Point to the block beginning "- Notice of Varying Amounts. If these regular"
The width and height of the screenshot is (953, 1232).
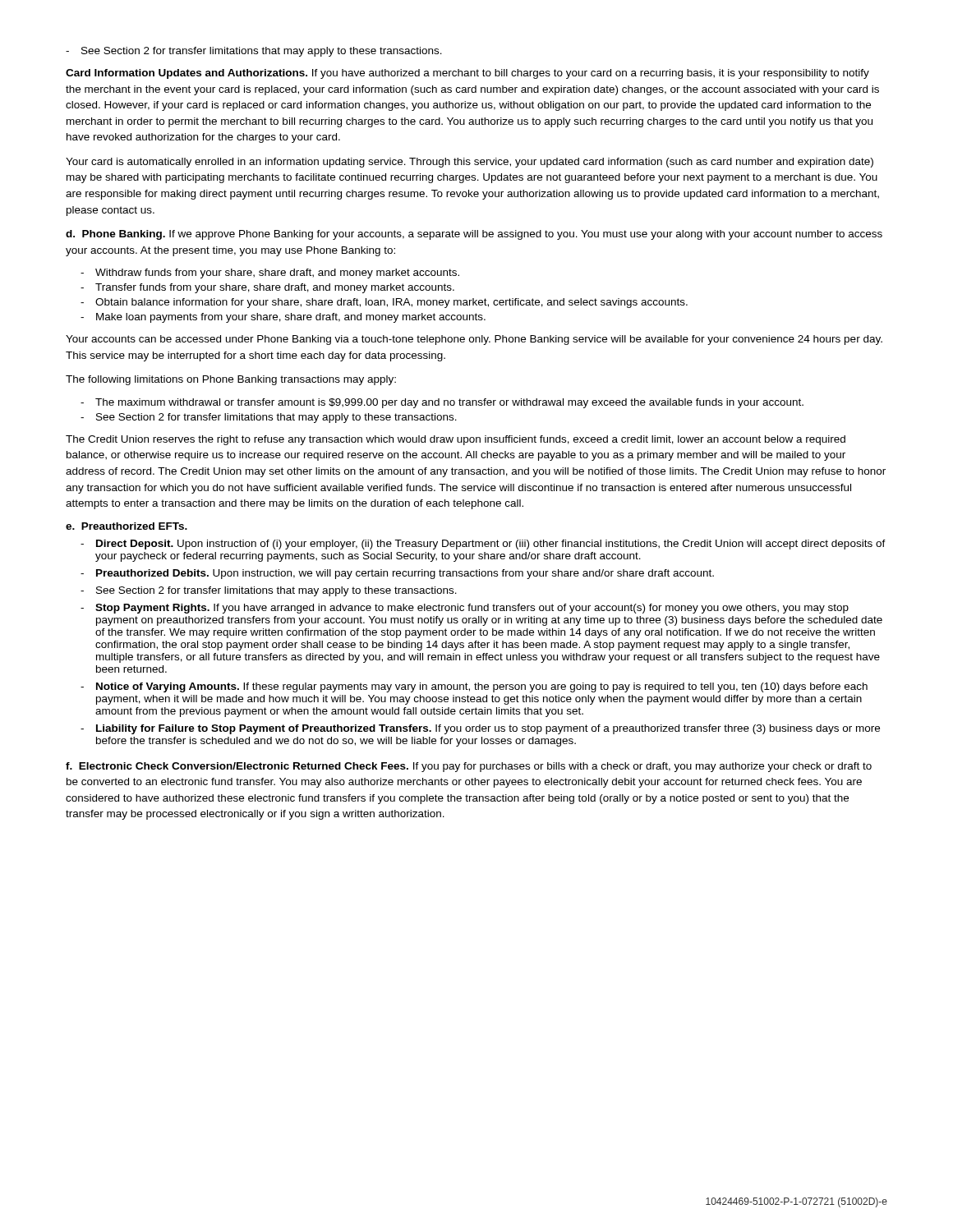(x=484, y=698)
